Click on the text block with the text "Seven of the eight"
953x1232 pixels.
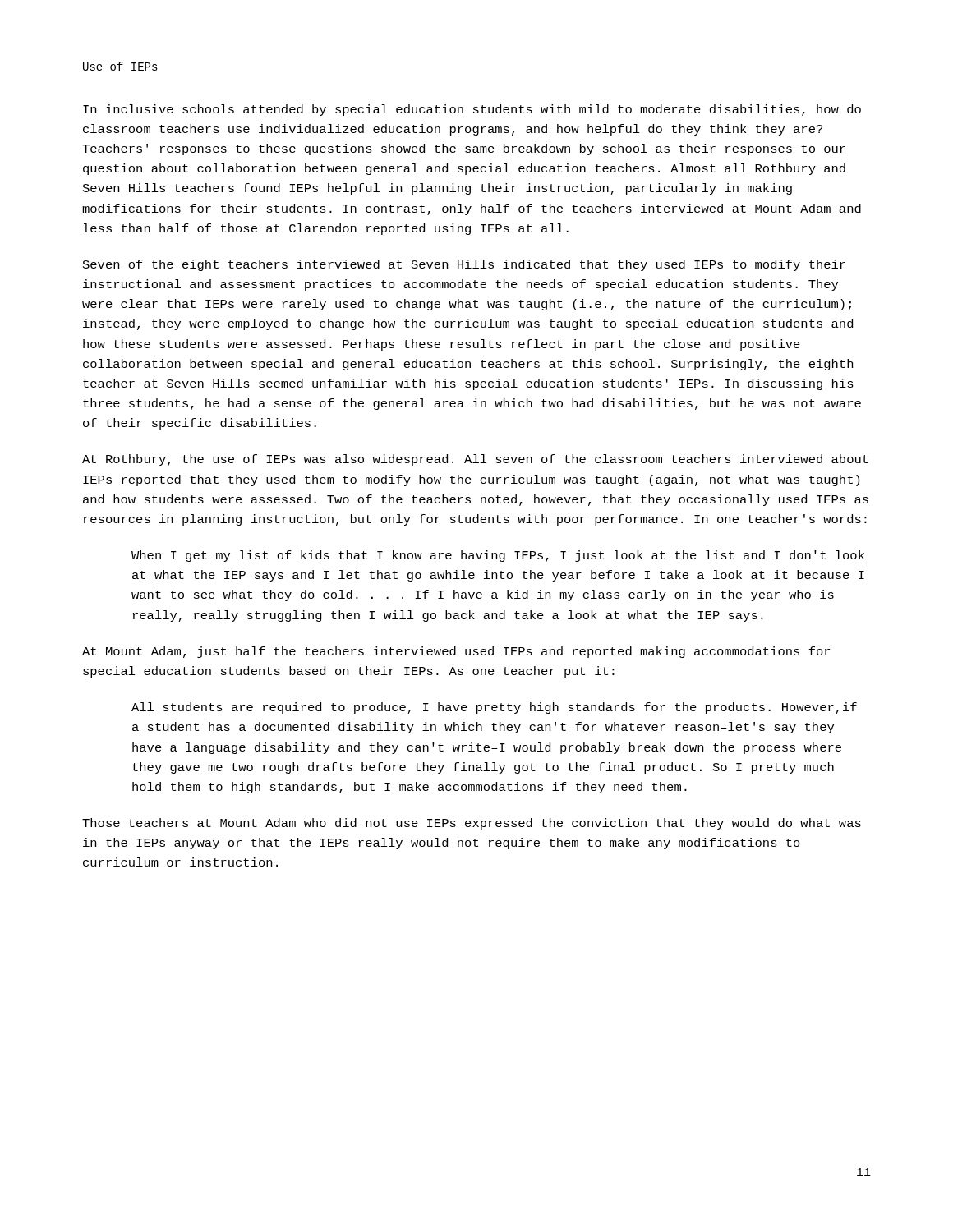click(x=472, y=345)
